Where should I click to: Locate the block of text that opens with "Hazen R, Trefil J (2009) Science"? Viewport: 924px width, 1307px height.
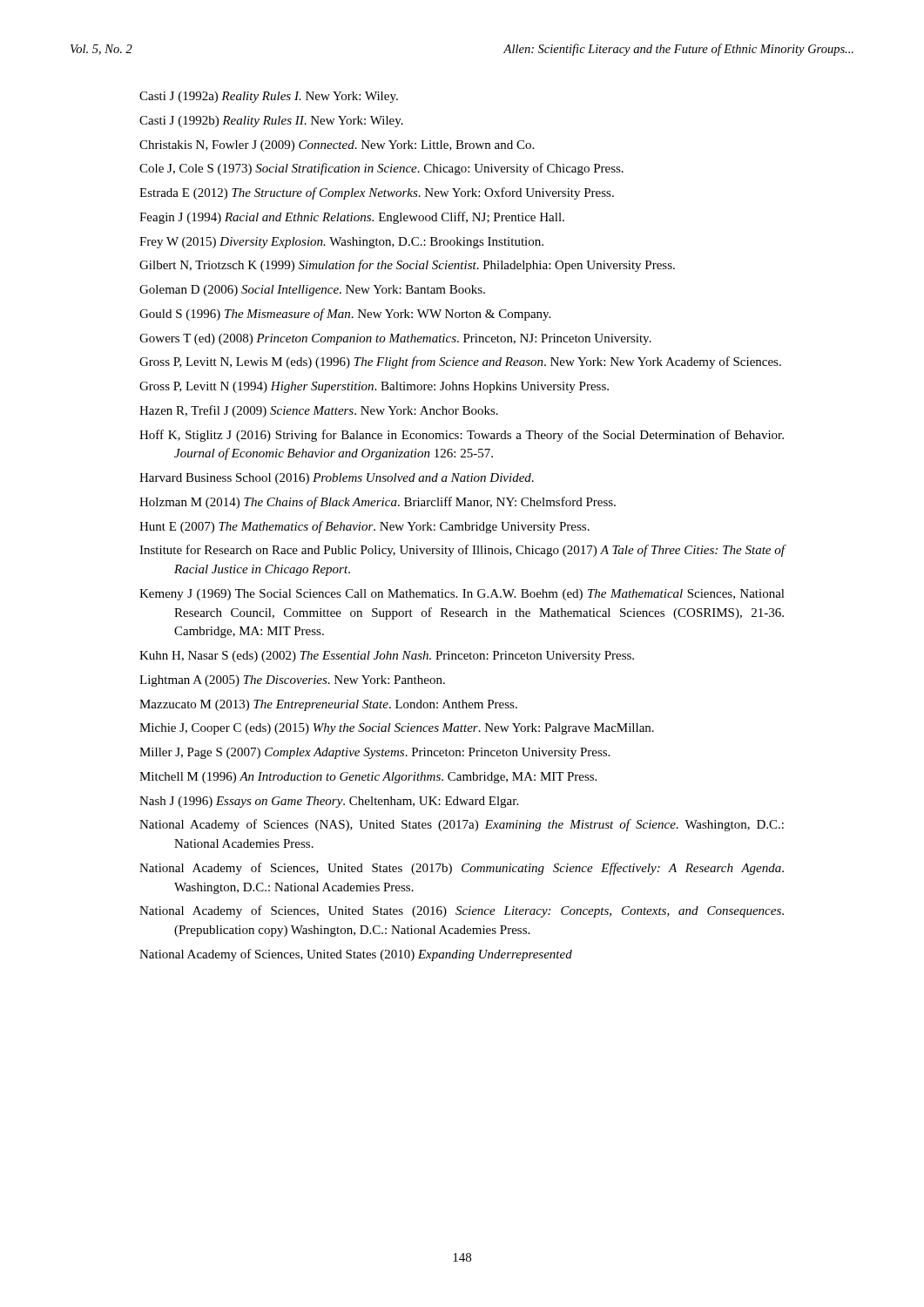click(319, 410)
